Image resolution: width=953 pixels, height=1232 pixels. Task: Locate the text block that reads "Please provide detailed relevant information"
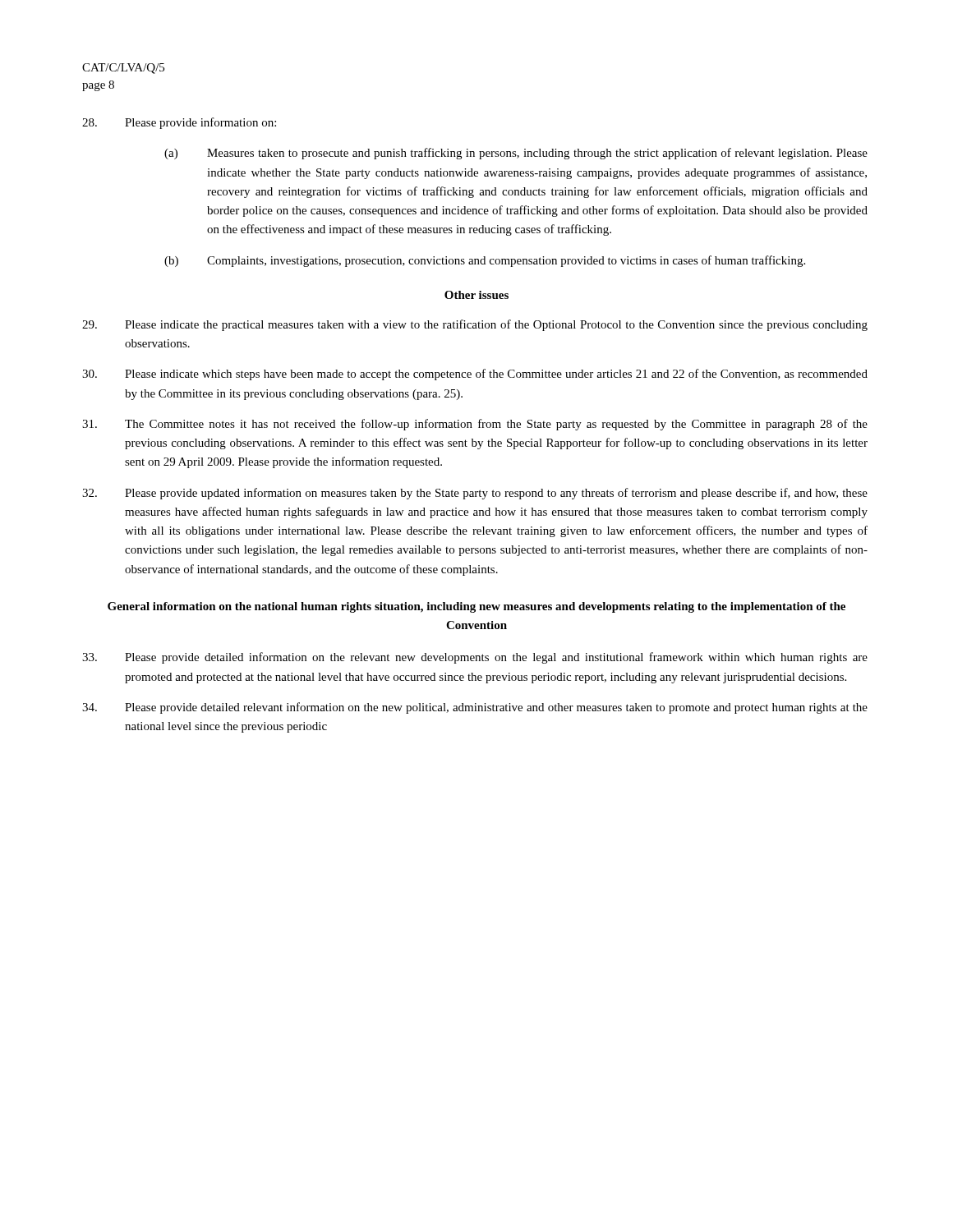pyautogui.click(x=475, y=717)
